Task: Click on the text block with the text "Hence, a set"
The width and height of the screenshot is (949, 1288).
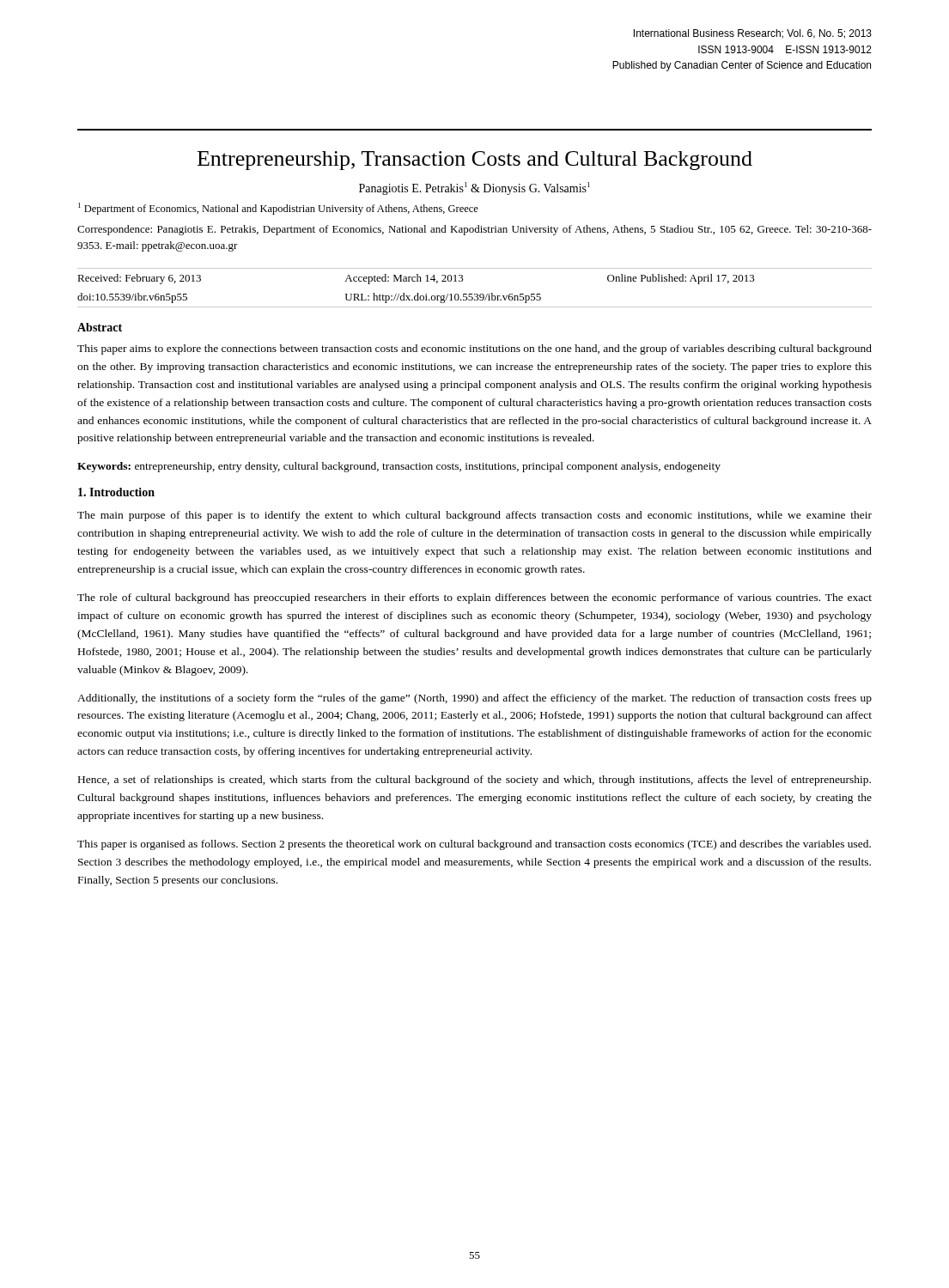Action: click(x=474, y=797)
